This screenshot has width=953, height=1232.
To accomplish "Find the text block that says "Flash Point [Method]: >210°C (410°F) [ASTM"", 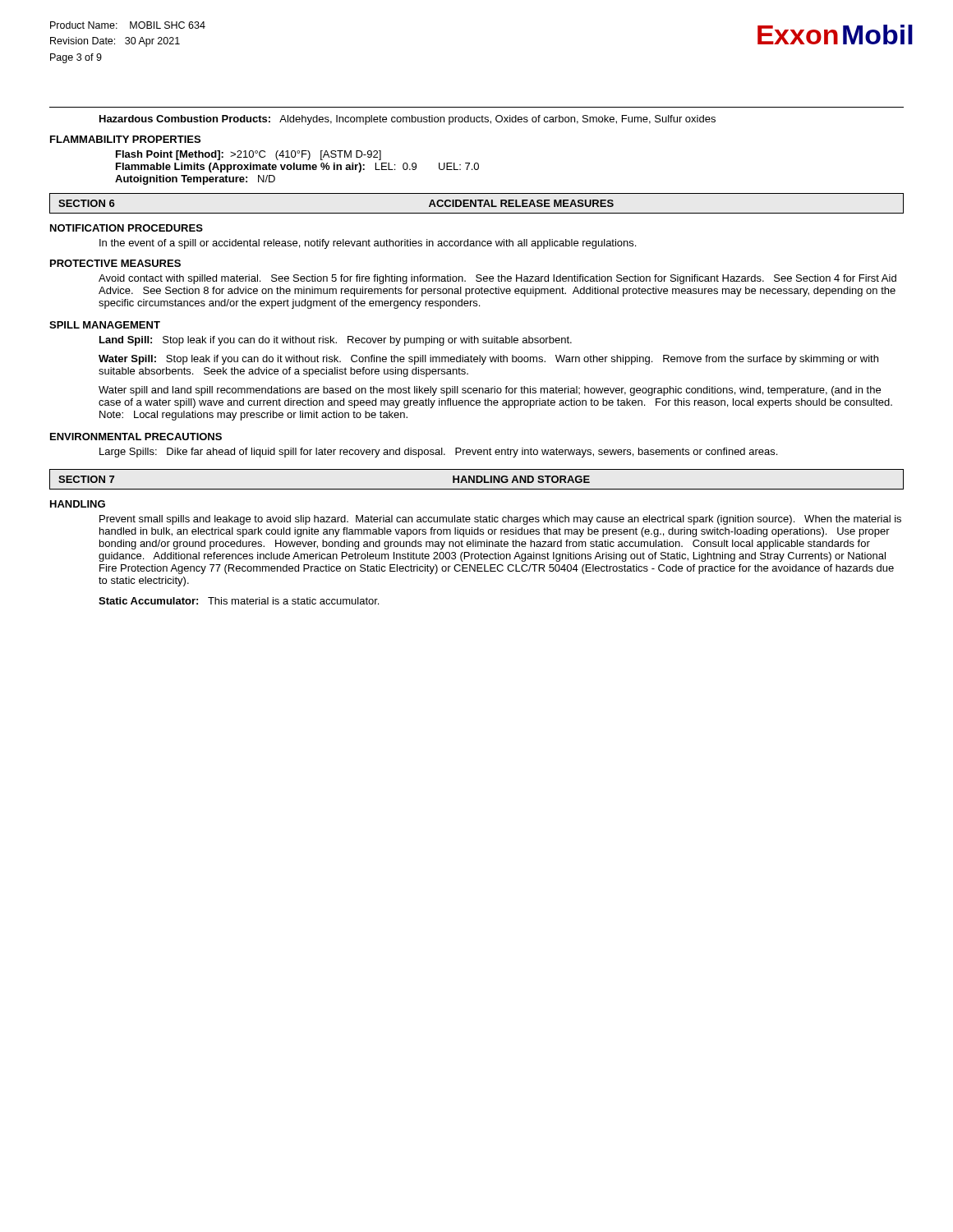I will pos(297,166).
